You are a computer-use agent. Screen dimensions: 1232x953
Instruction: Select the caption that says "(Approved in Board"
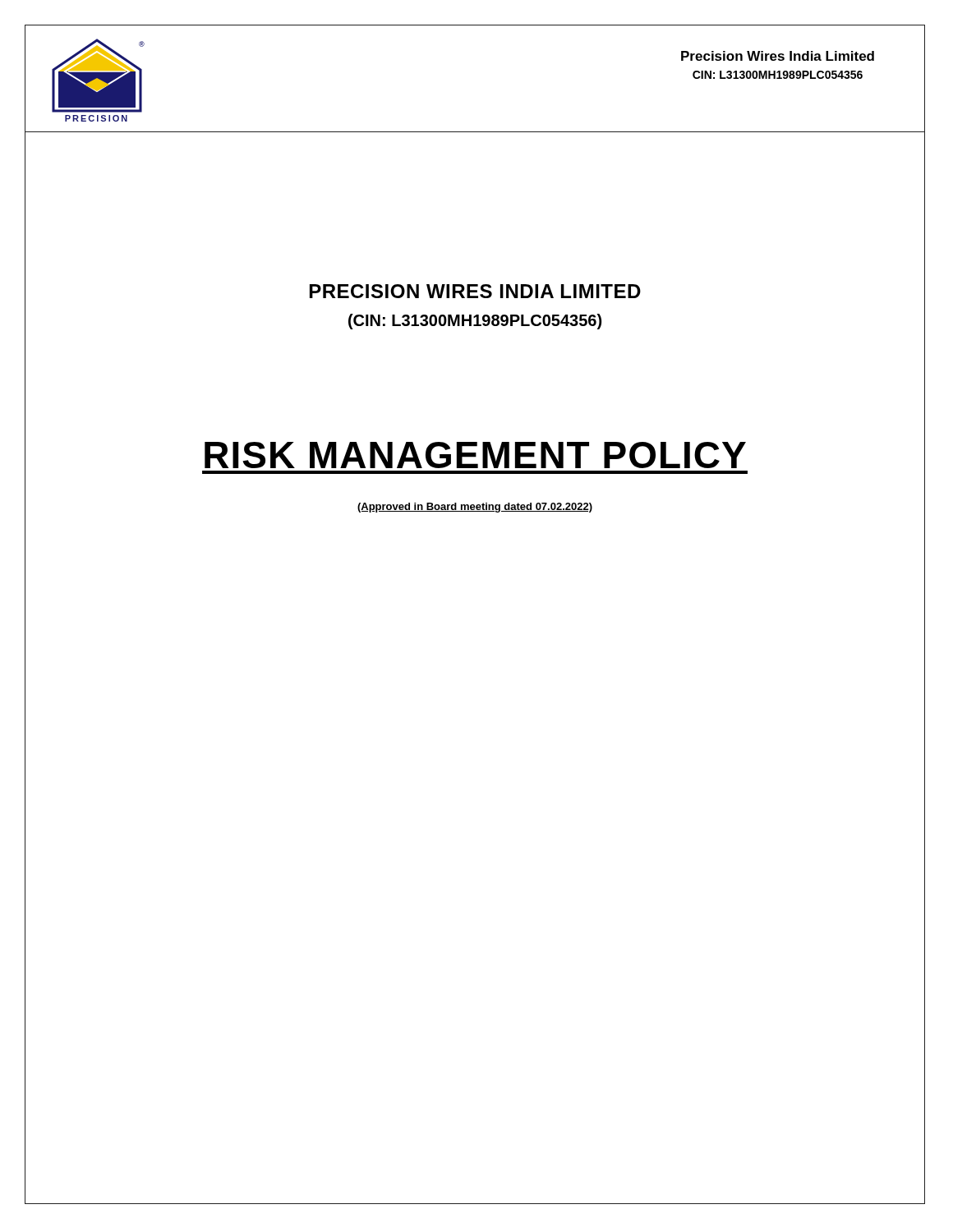475,506
